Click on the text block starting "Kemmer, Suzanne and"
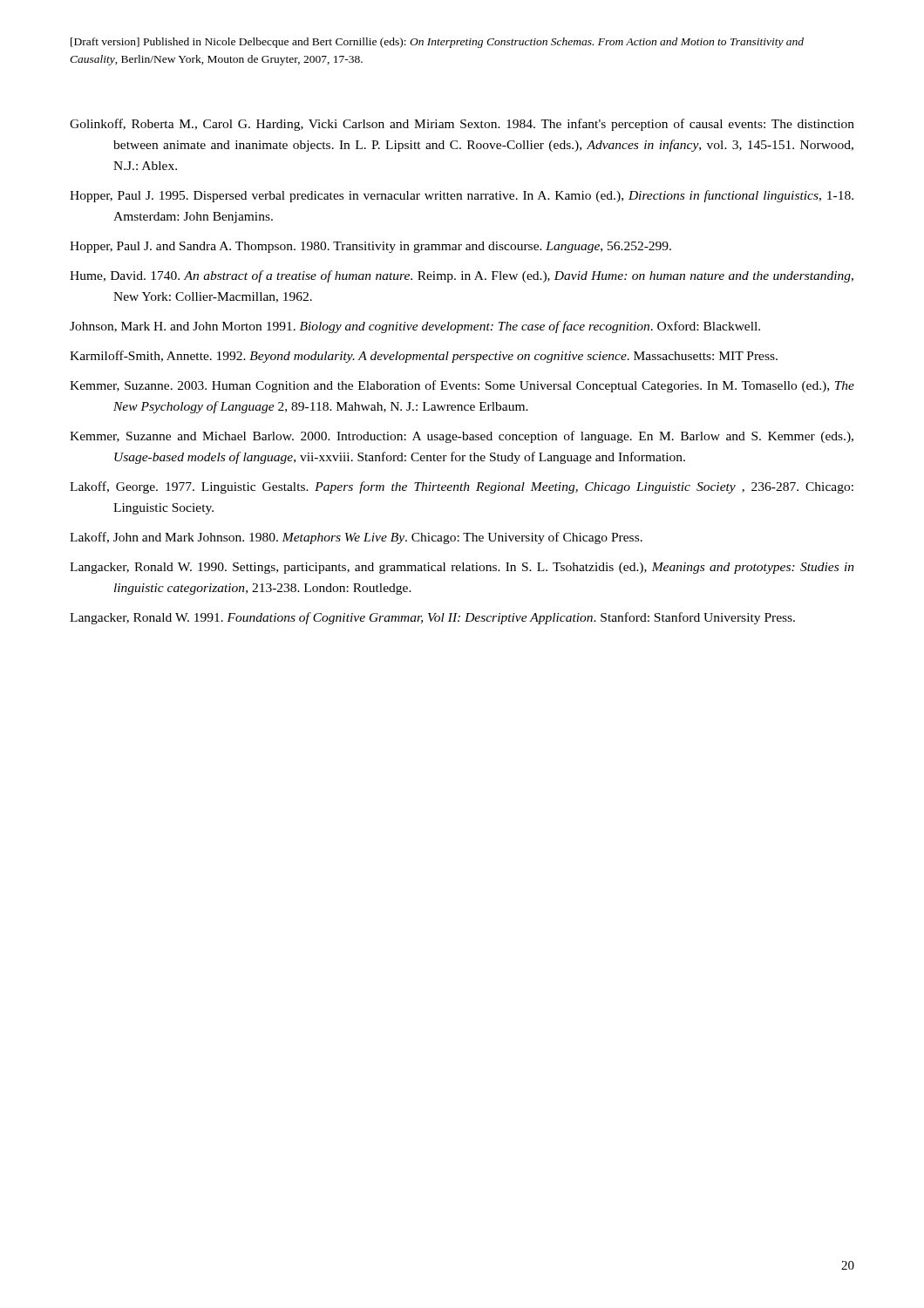This screenshot has width=924, height=1308. (x=462, y=446)
